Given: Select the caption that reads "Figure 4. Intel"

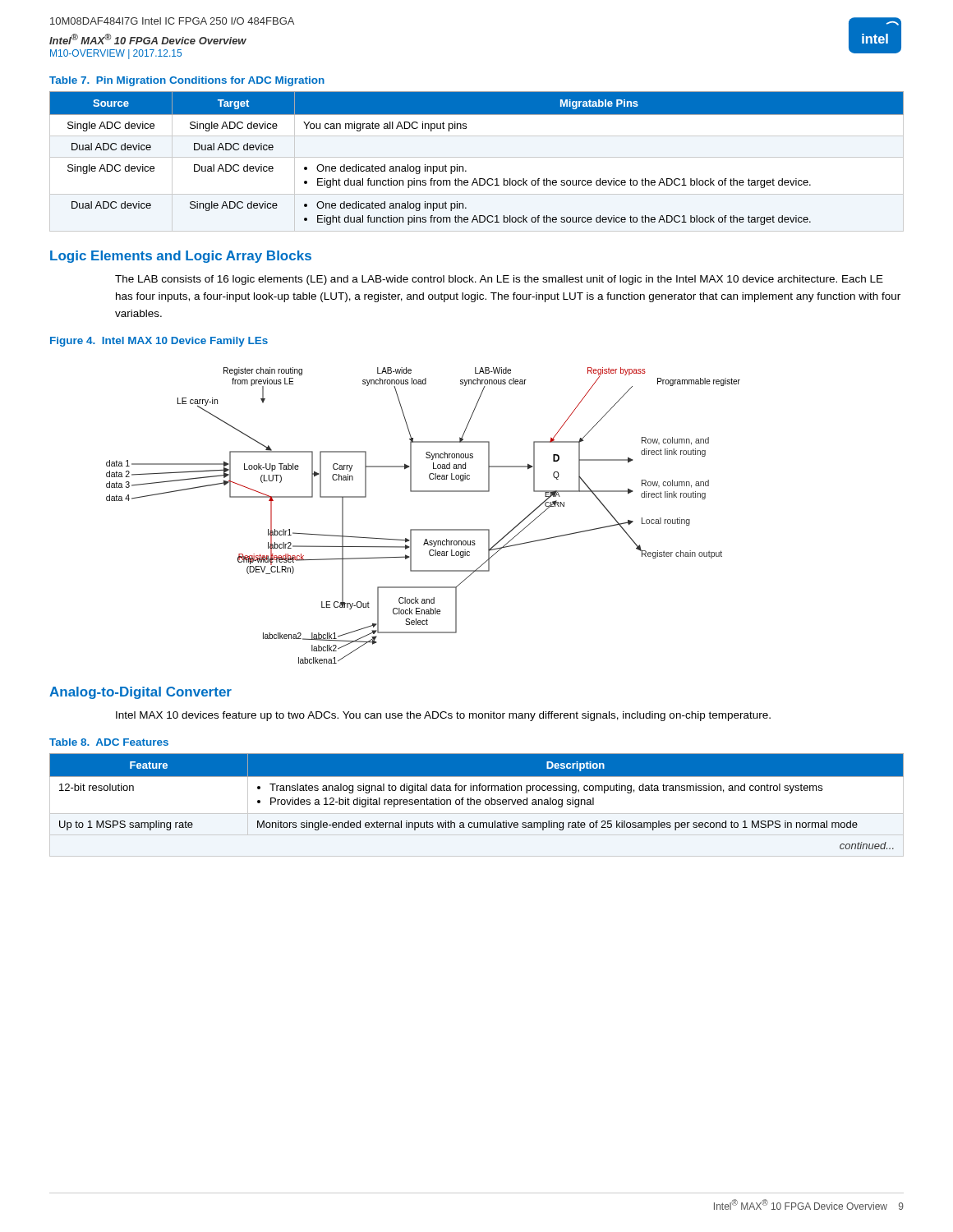Looking at the screenshot, I should point(159,340).
